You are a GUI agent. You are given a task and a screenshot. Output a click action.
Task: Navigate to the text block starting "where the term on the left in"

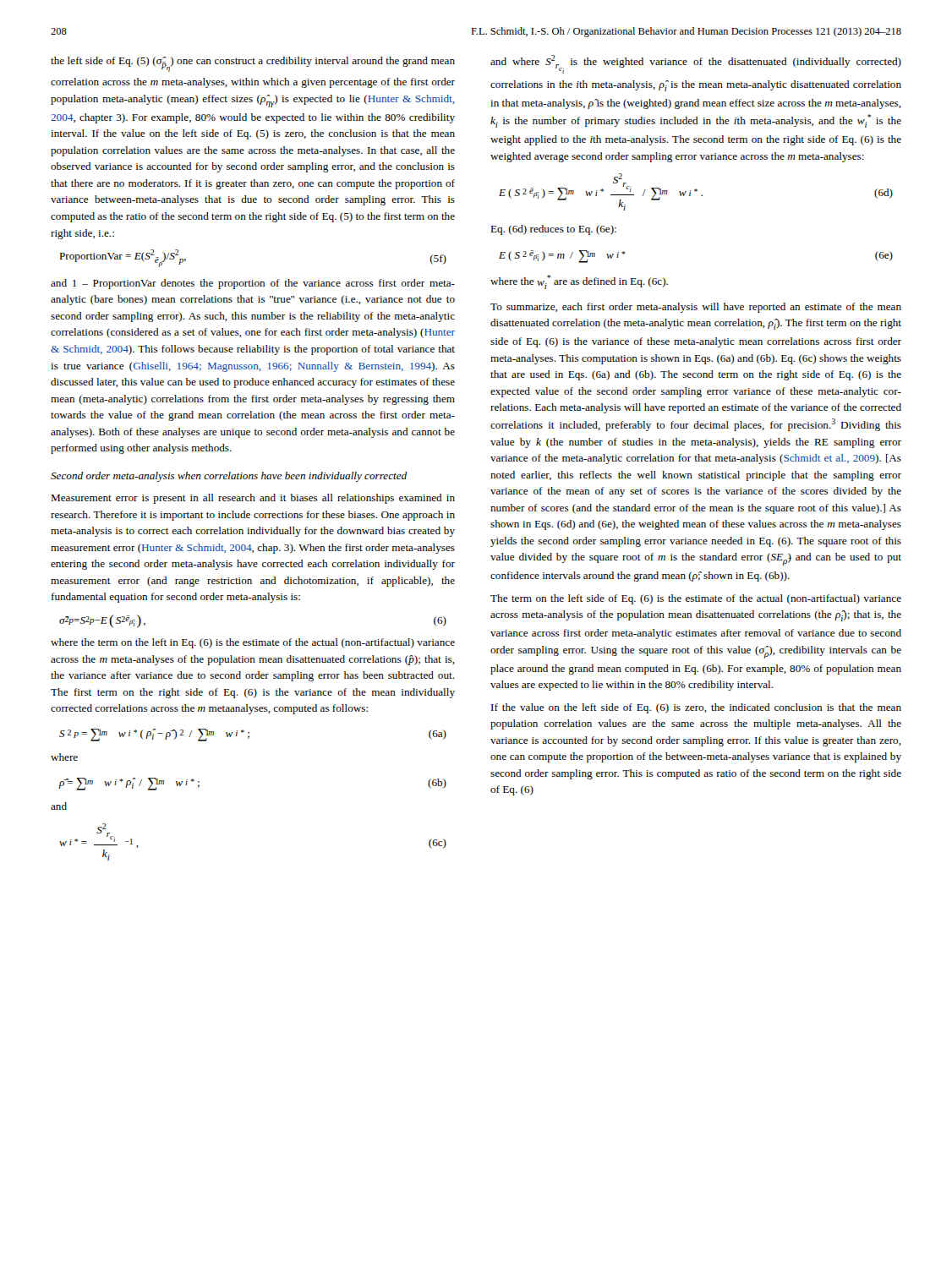tap(253, 676)
